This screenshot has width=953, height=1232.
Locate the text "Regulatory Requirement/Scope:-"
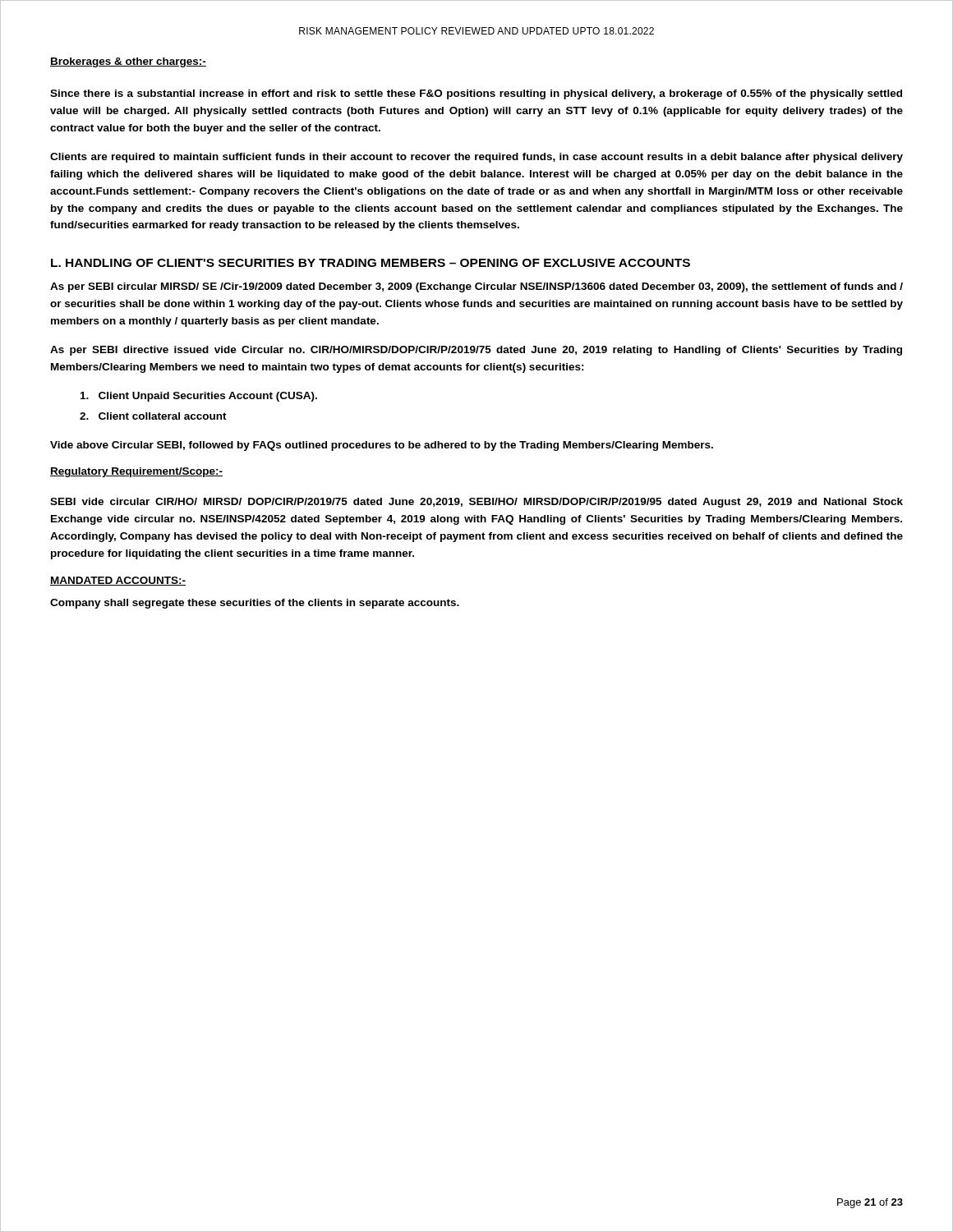(x=136, y=471)
